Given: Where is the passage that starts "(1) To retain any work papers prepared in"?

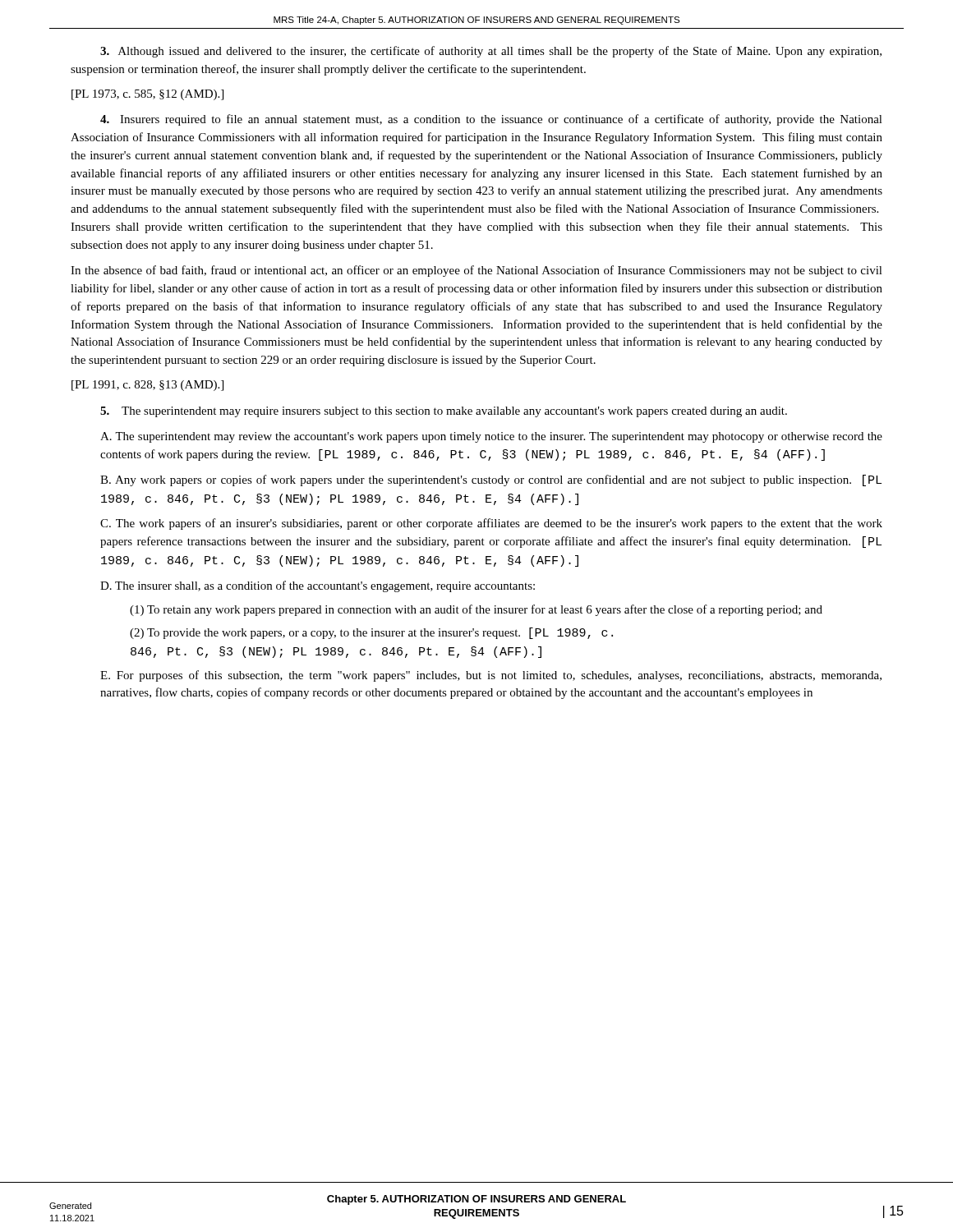Looking at the screenshot, I should point(476,610).
